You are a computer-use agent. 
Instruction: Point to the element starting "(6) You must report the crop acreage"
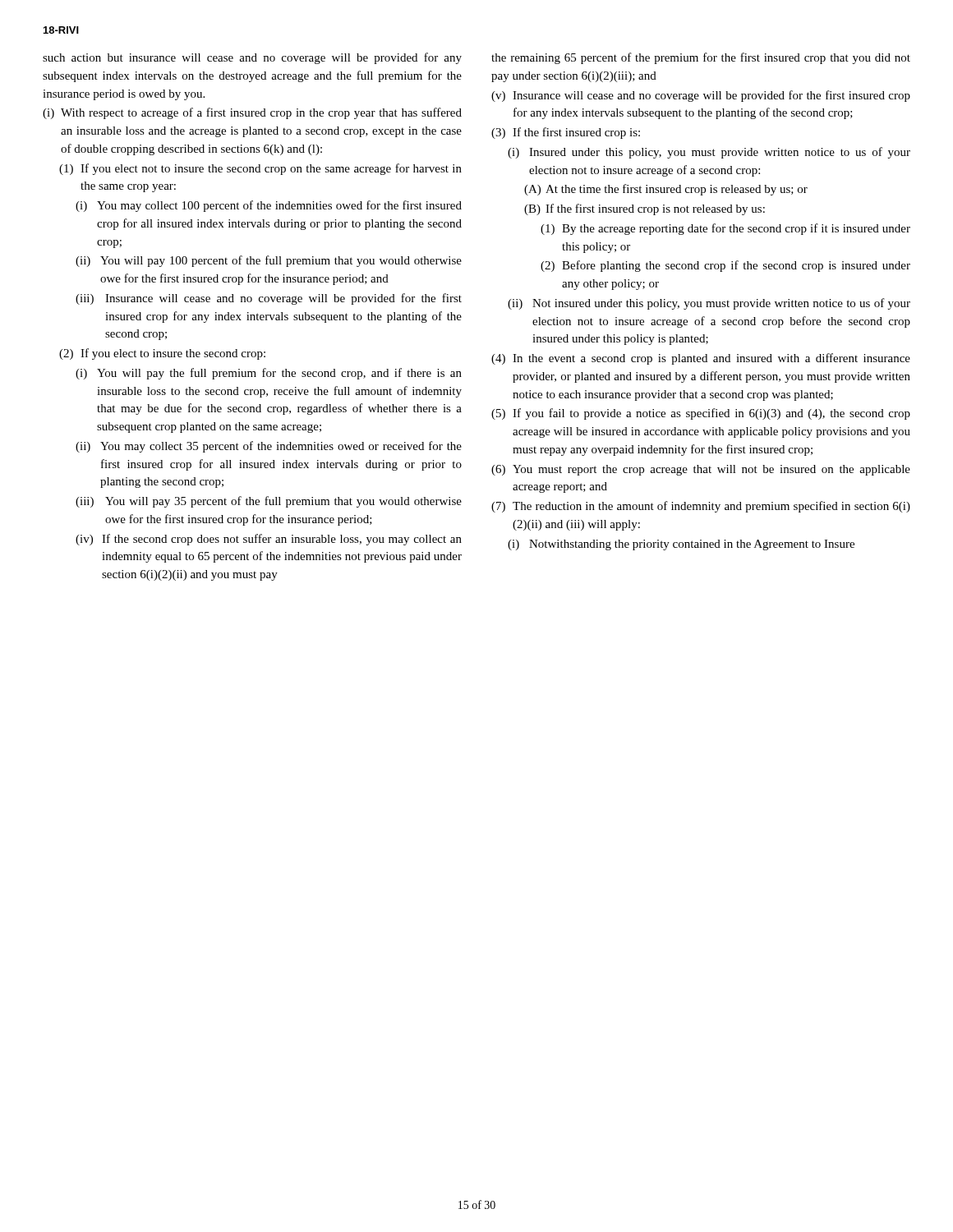tap(701, 478)
